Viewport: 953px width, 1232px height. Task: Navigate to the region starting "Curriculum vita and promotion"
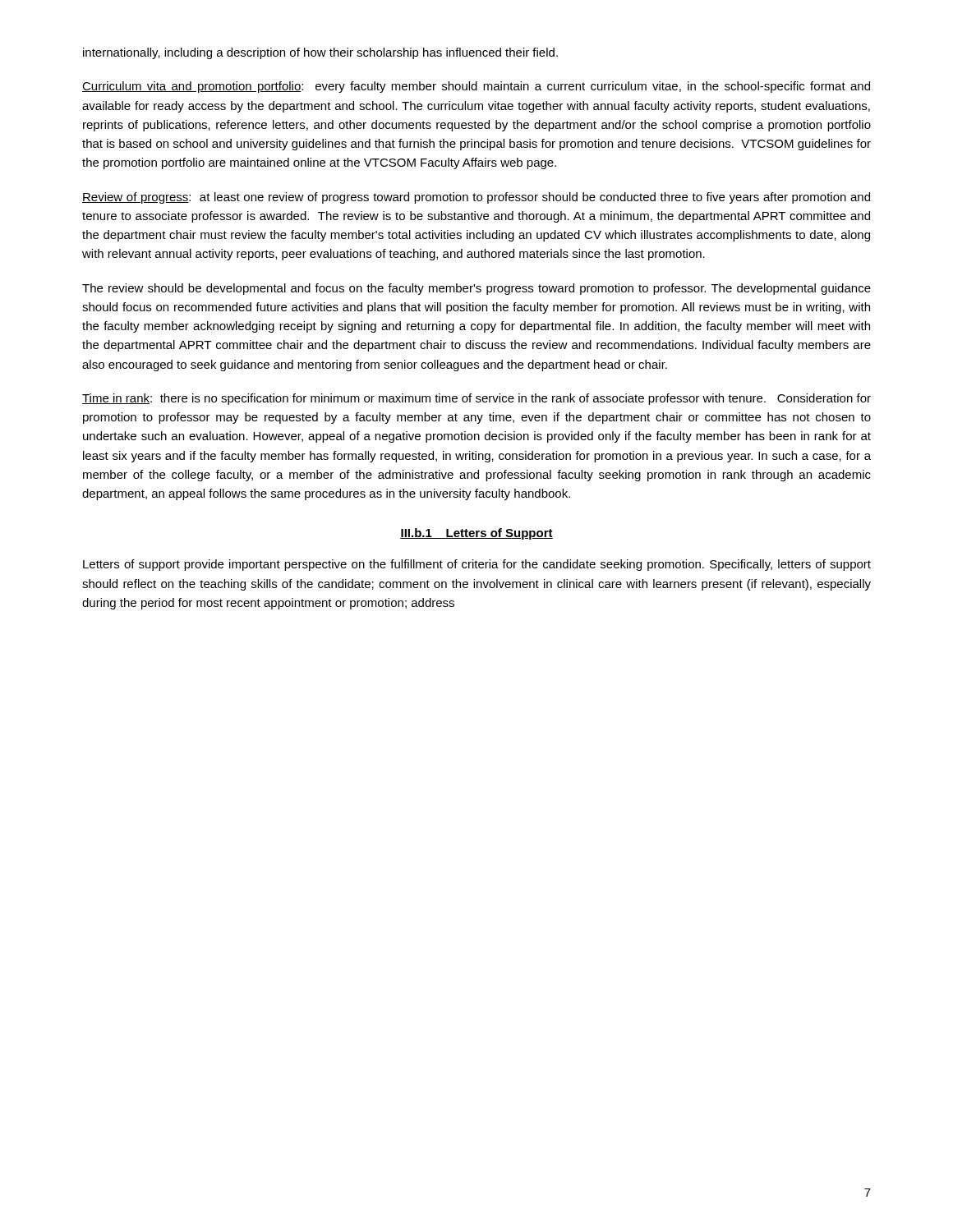coord(476,124)
